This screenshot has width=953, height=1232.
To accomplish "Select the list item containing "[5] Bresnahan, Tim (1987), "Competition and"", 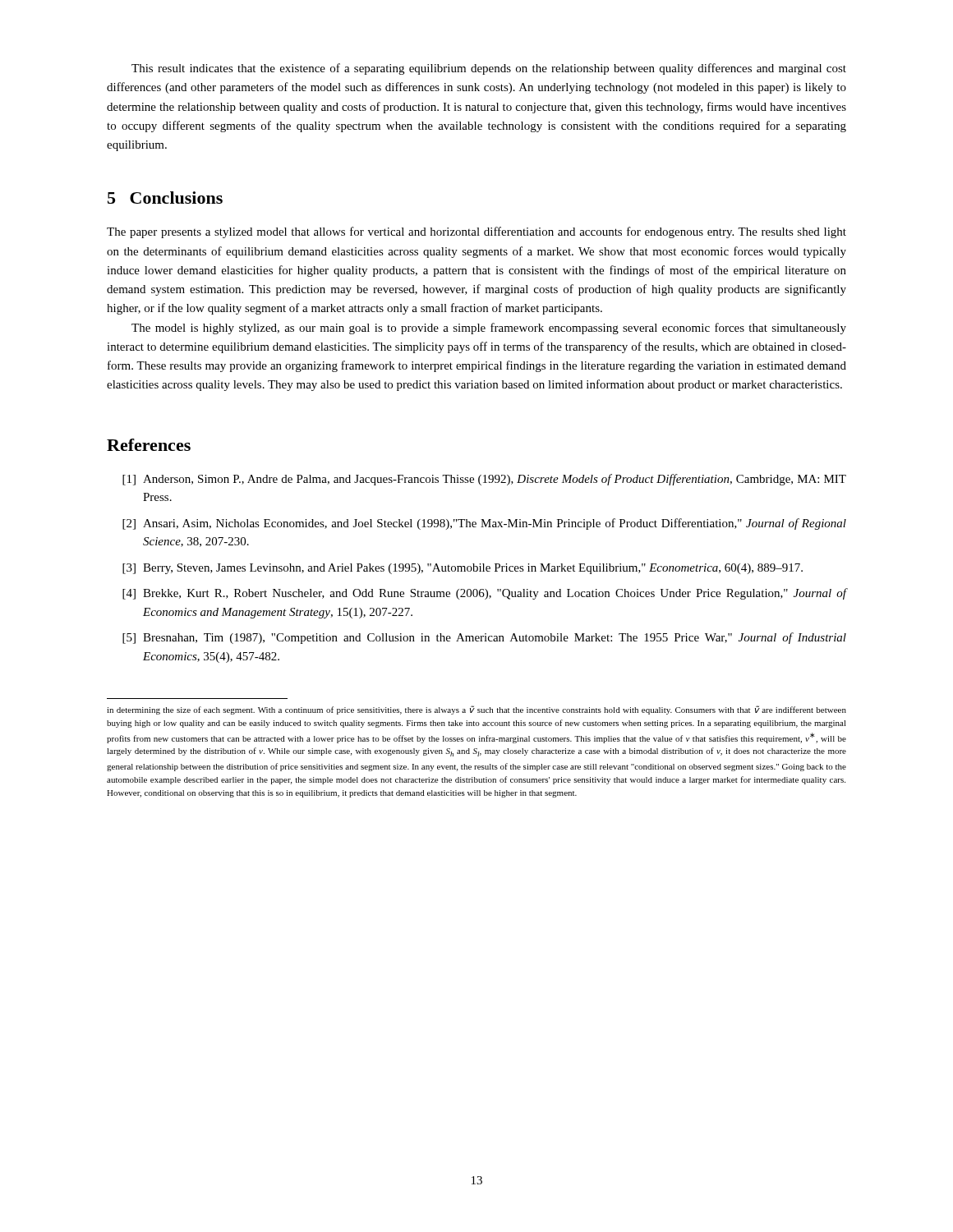I will point(476,647).
